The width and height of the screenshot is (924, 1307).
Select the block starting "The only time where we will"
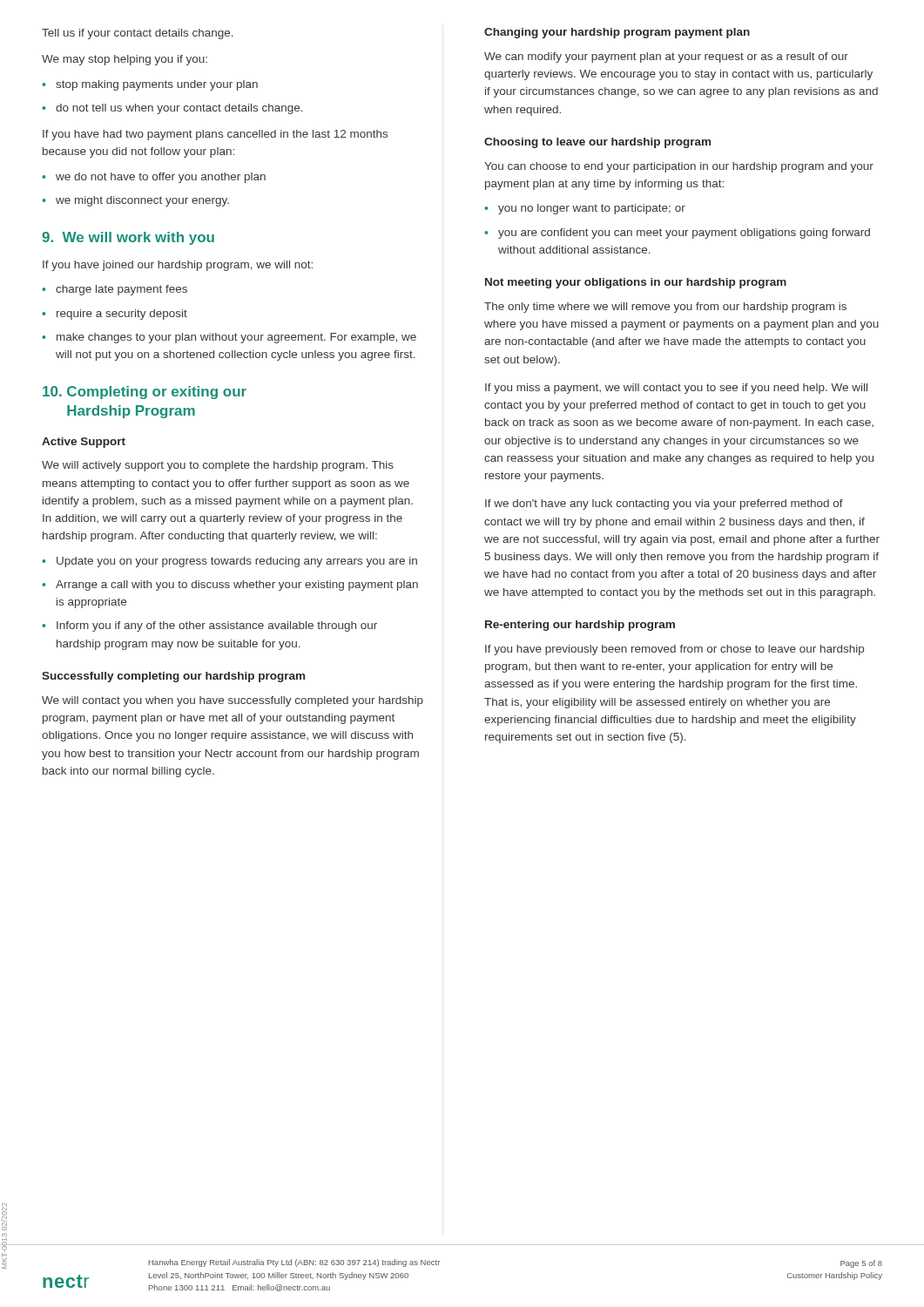click(x=682, y=333)
